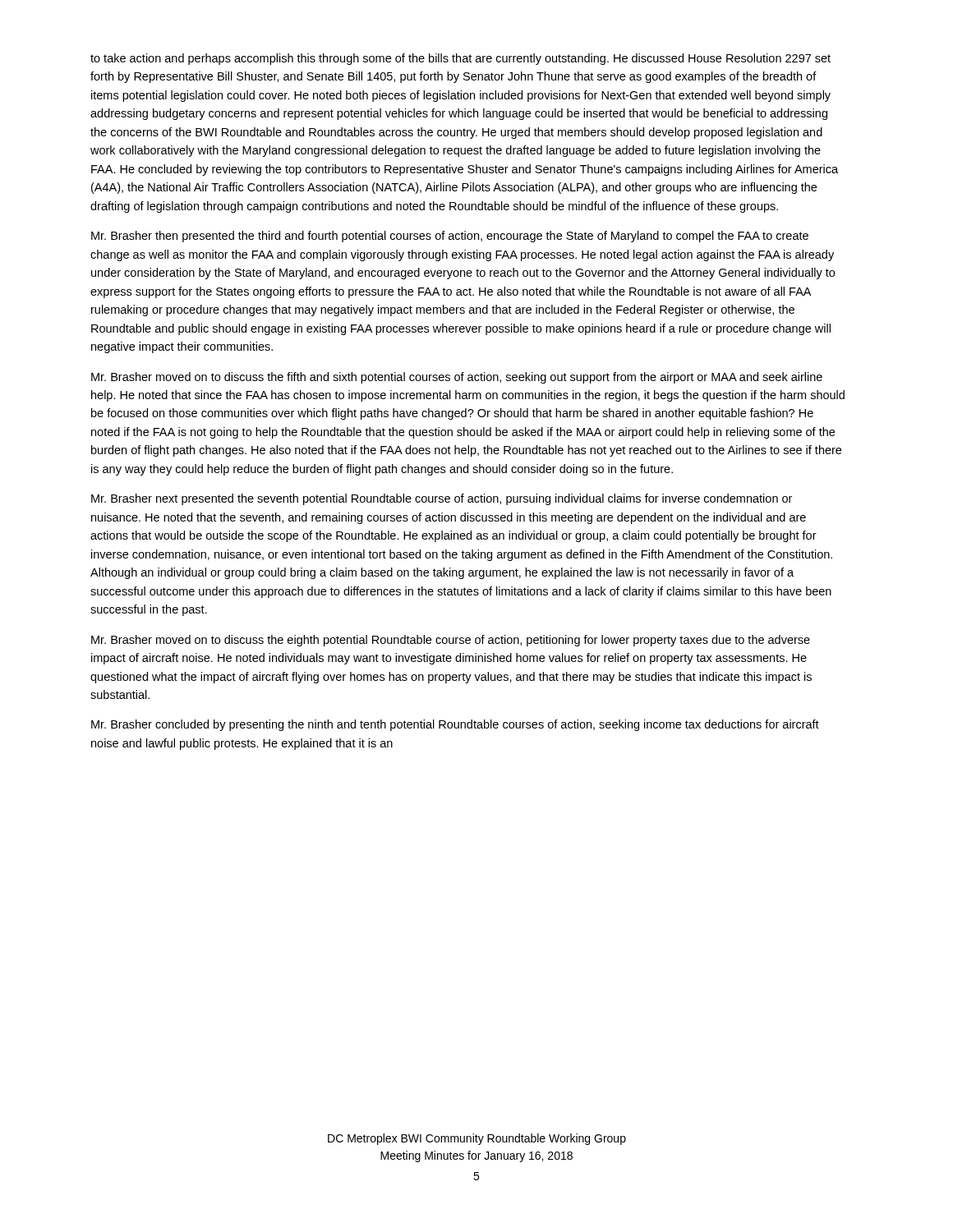Select the text block that says "Mr. Brasher then presented the"
Screen dimensions: 1232x953
[463, 291]
